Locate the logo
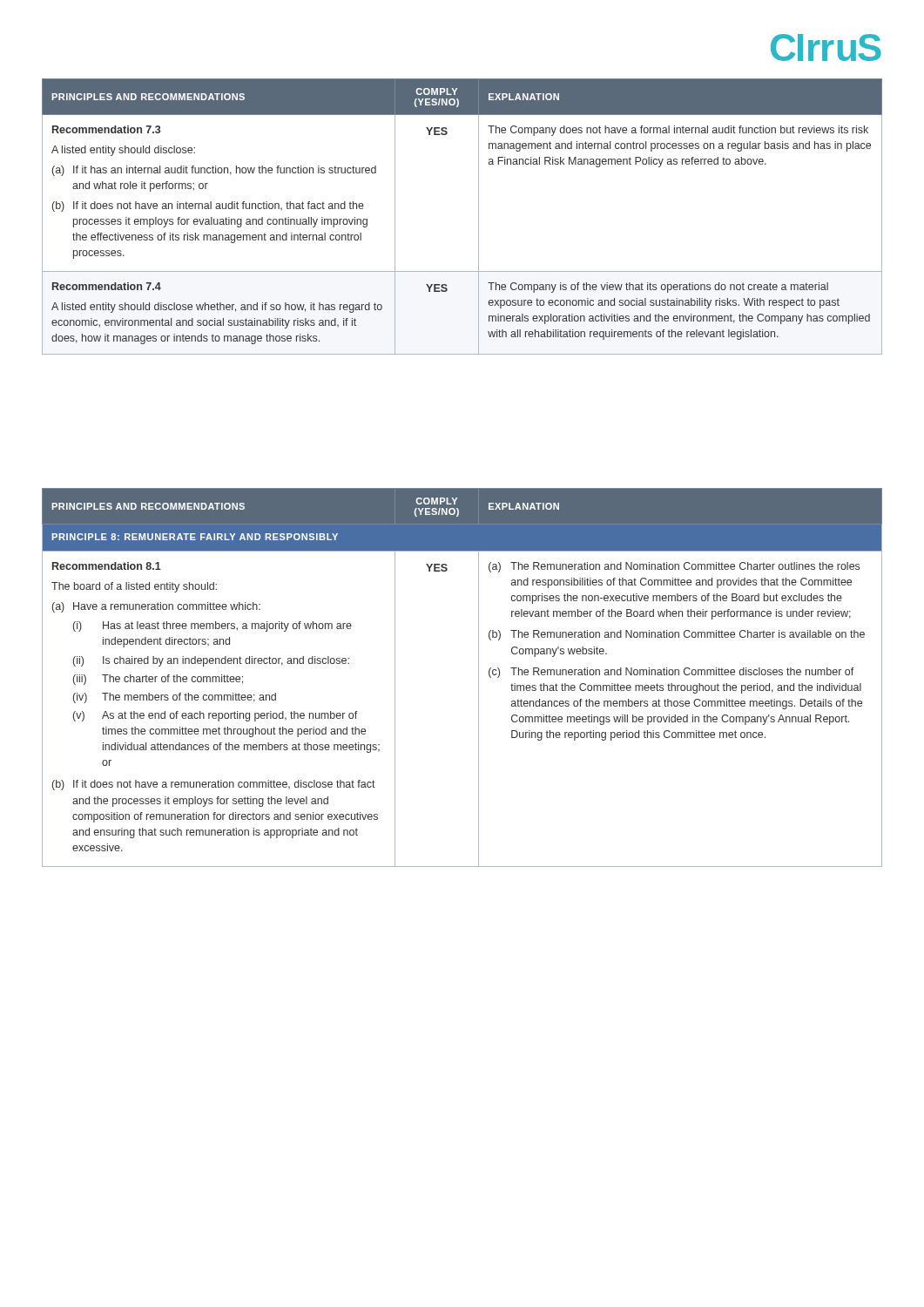 (826, 45)
